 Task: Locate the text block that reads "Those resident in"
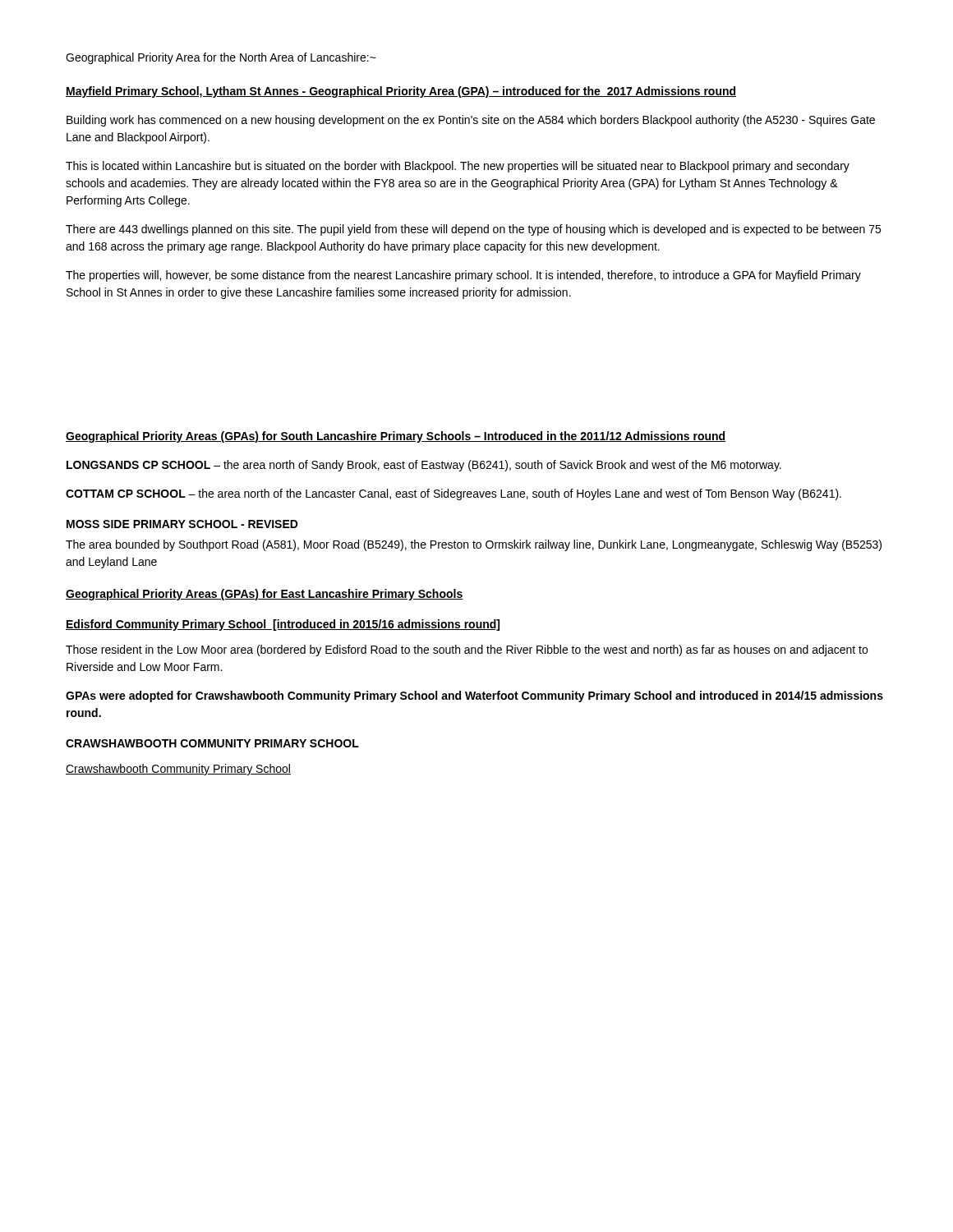coord(467,658)
